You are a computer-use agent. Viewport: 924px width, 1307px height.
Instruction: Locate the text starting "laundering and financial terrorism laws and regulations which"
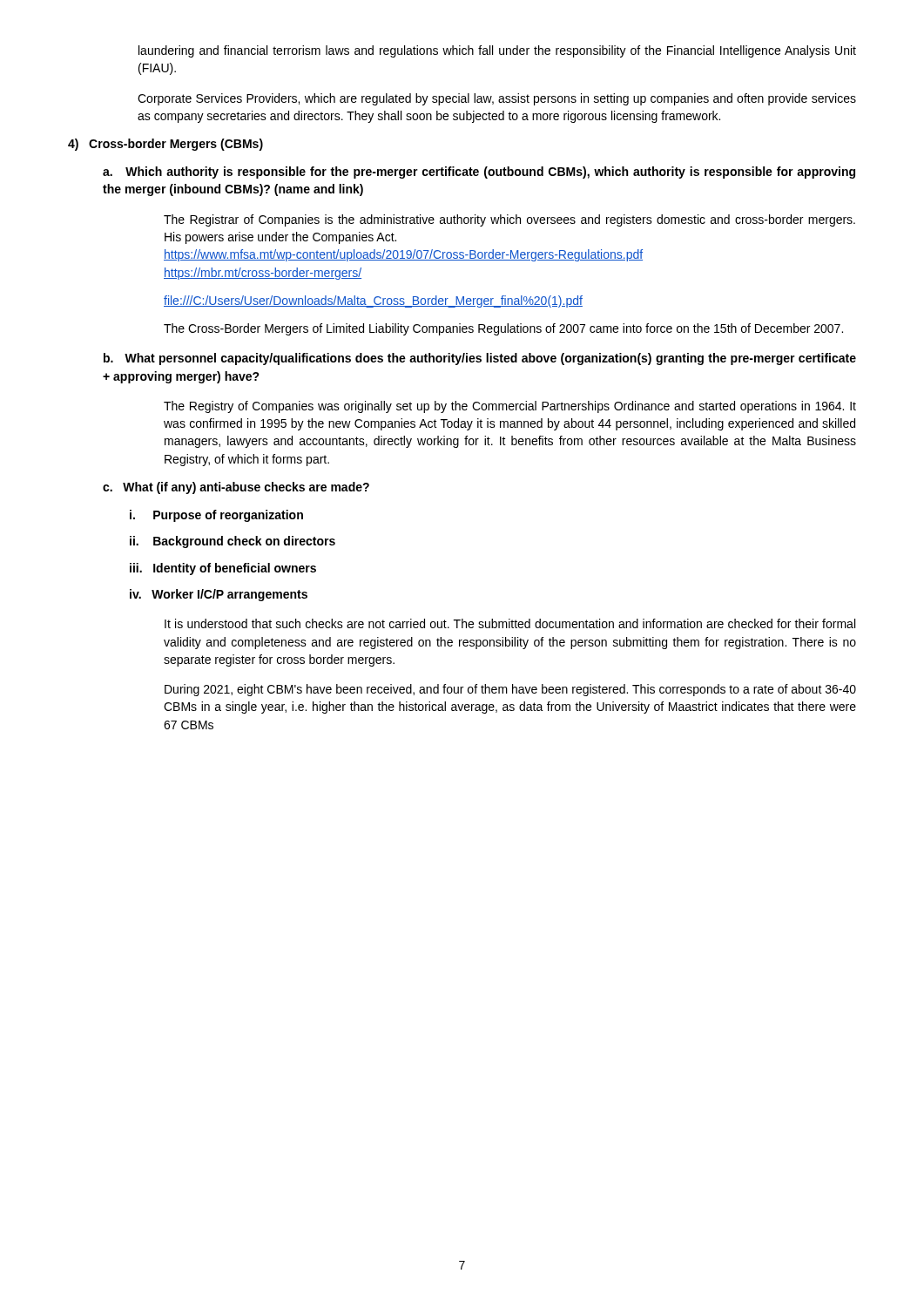pyautogui.click(x=497, y=60)
